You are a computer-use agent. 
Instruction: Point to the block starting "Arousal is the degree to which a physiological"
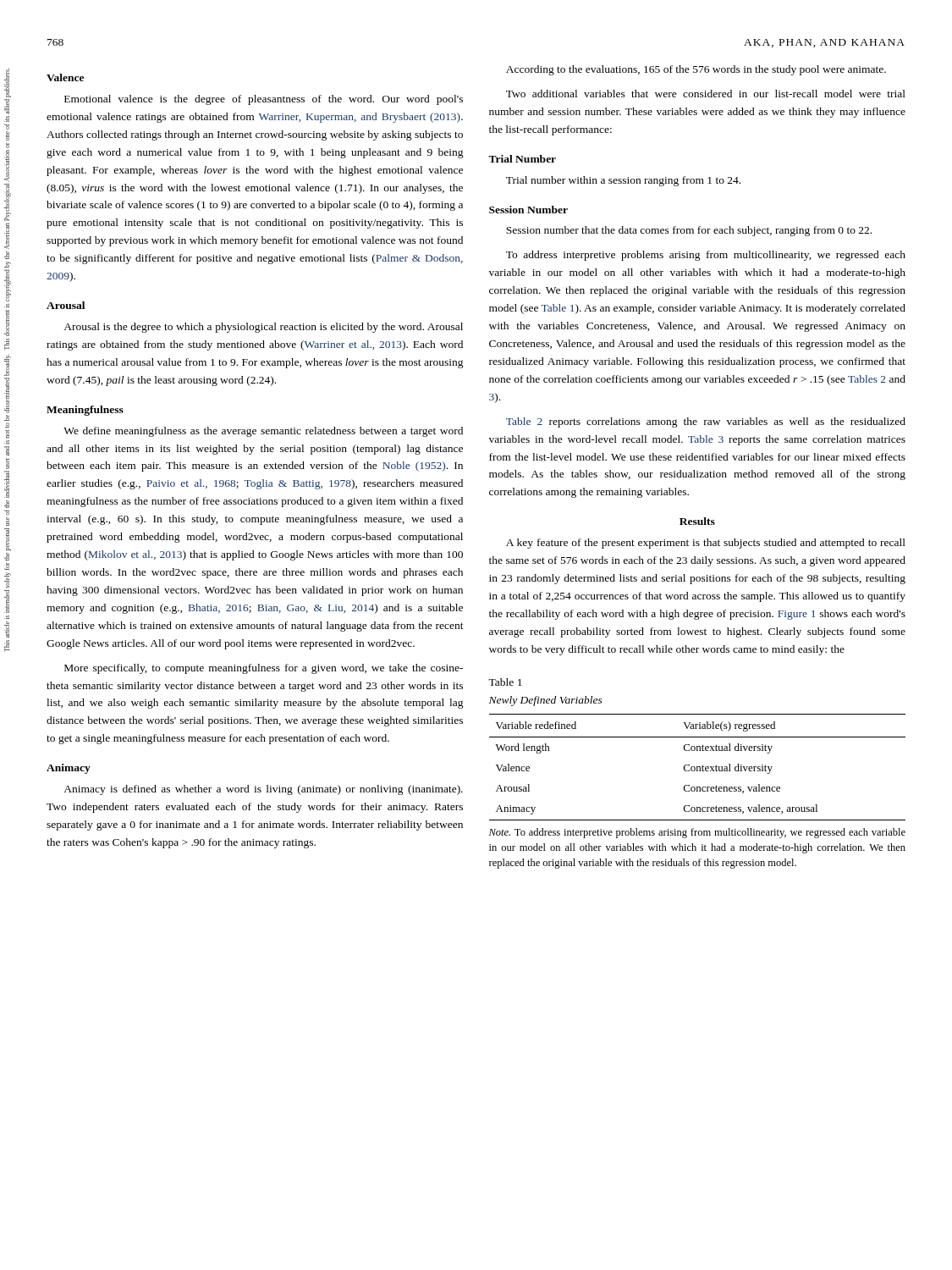(x=255, y=354)
